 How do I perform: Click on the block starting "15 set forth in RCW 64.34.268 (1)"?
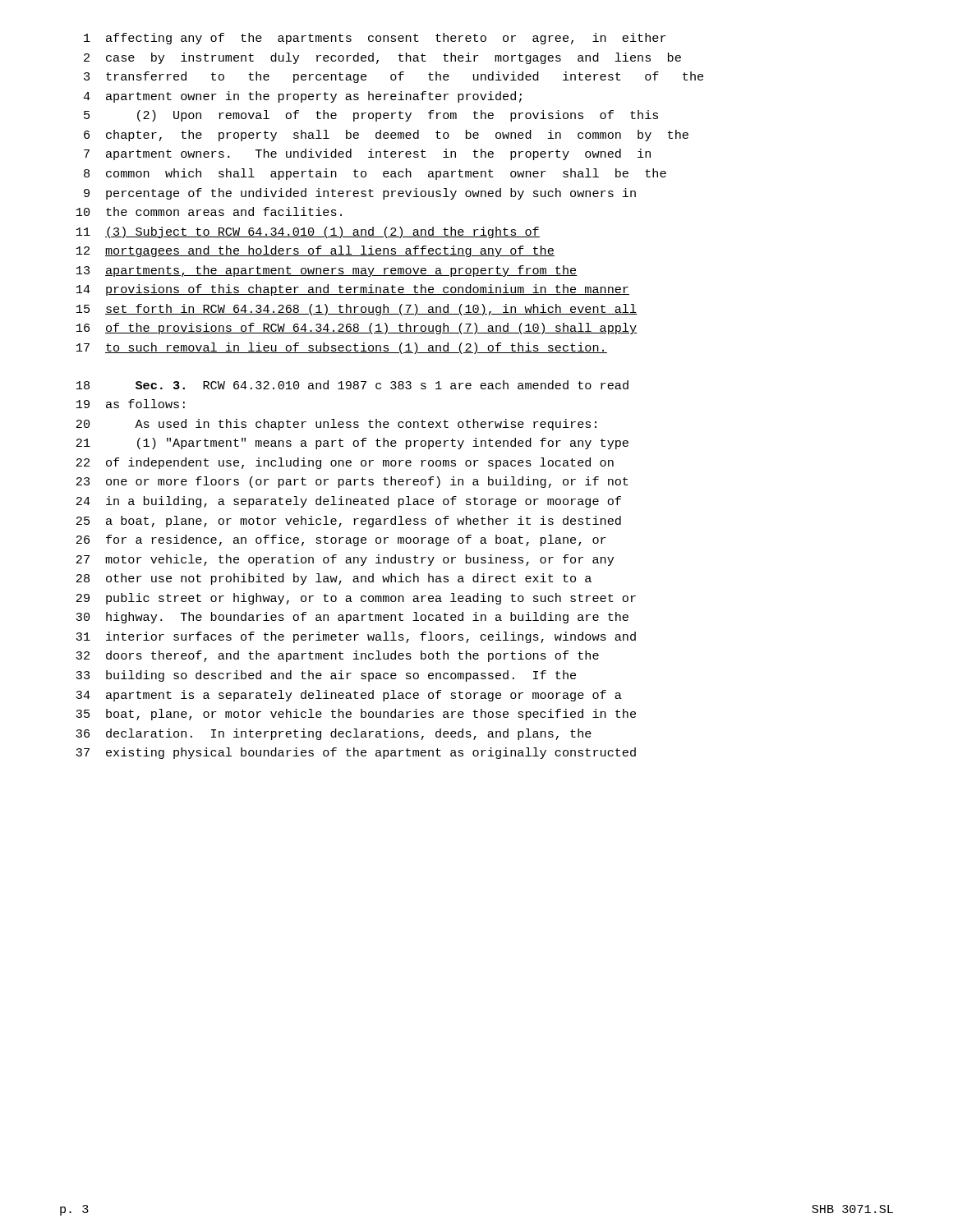(348, 310)
